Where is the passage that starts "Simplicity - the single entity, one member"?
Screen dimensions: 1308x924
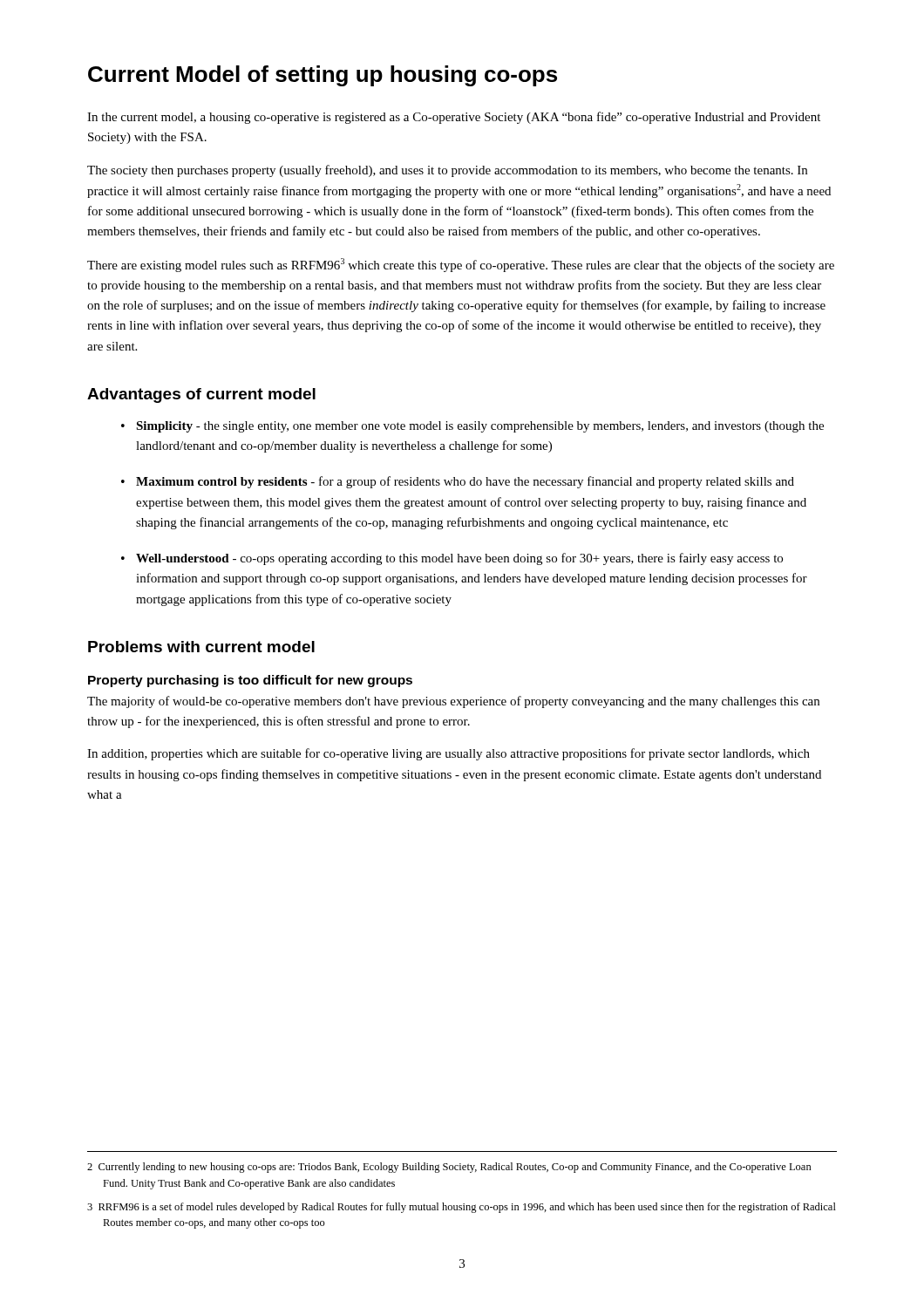coord(480,435)
